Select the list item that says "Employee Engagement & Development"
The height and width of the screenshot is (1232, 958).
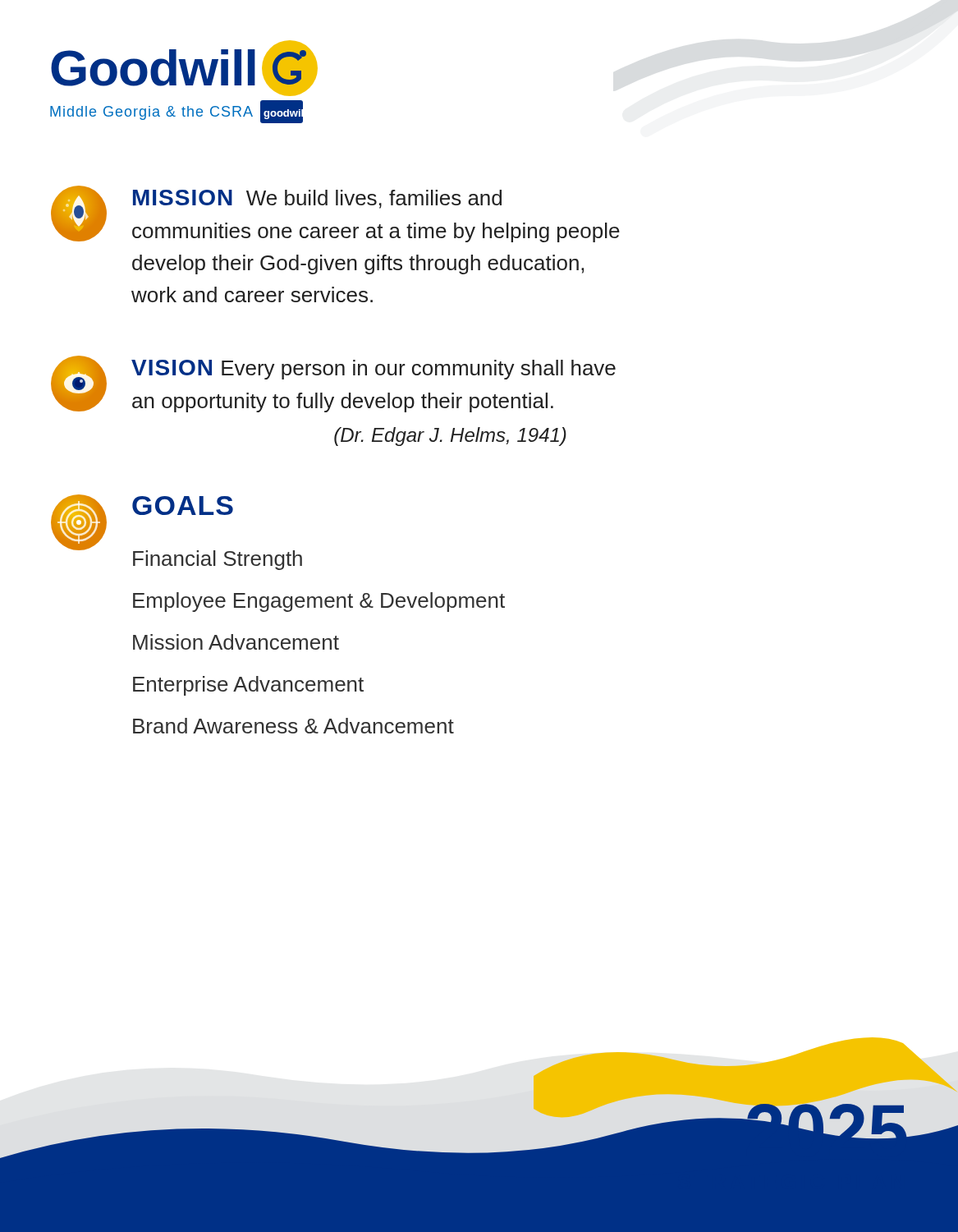[x=318, y=600]
